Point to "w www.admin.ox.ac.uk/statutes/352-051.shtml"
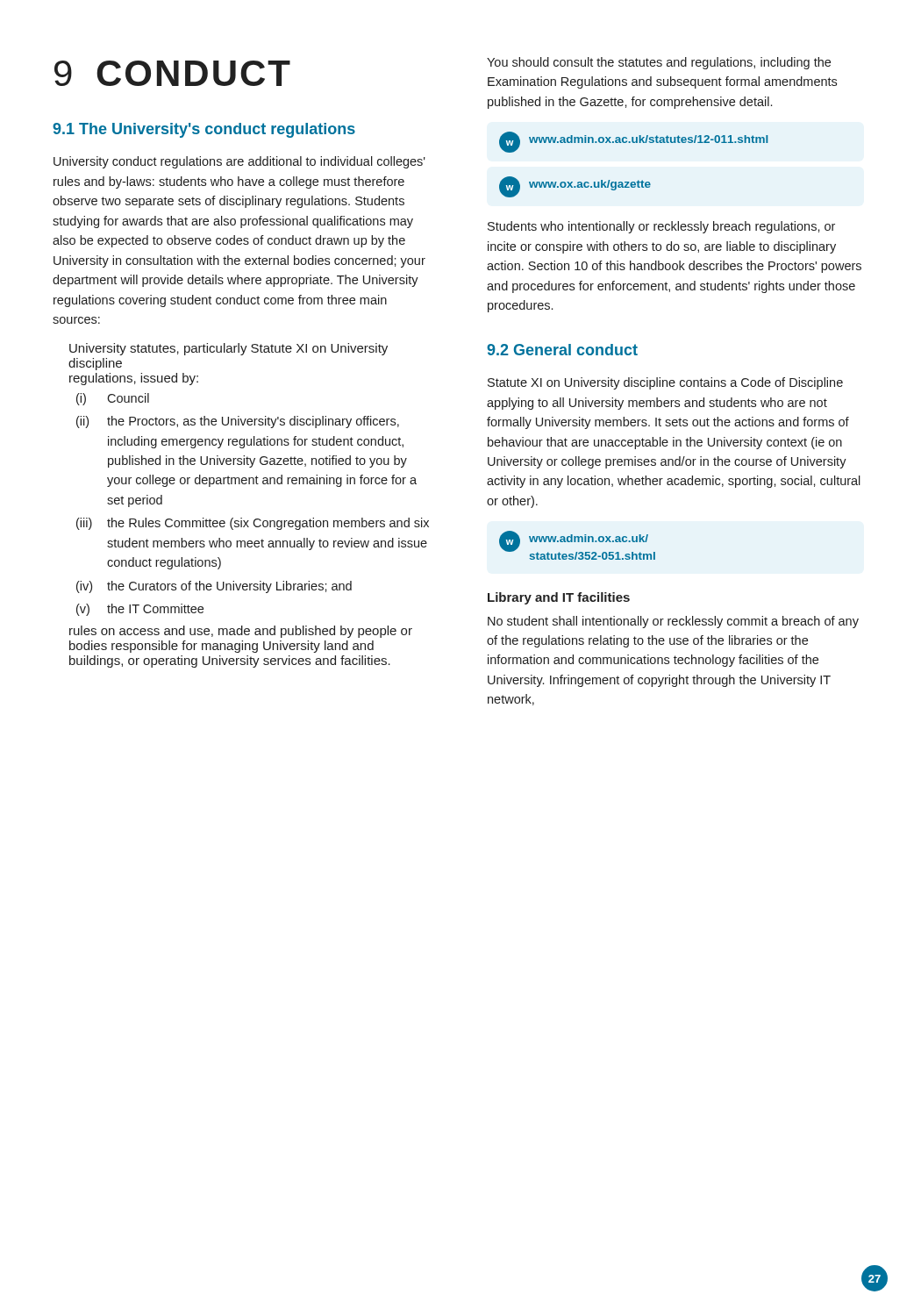 [577, 545]
